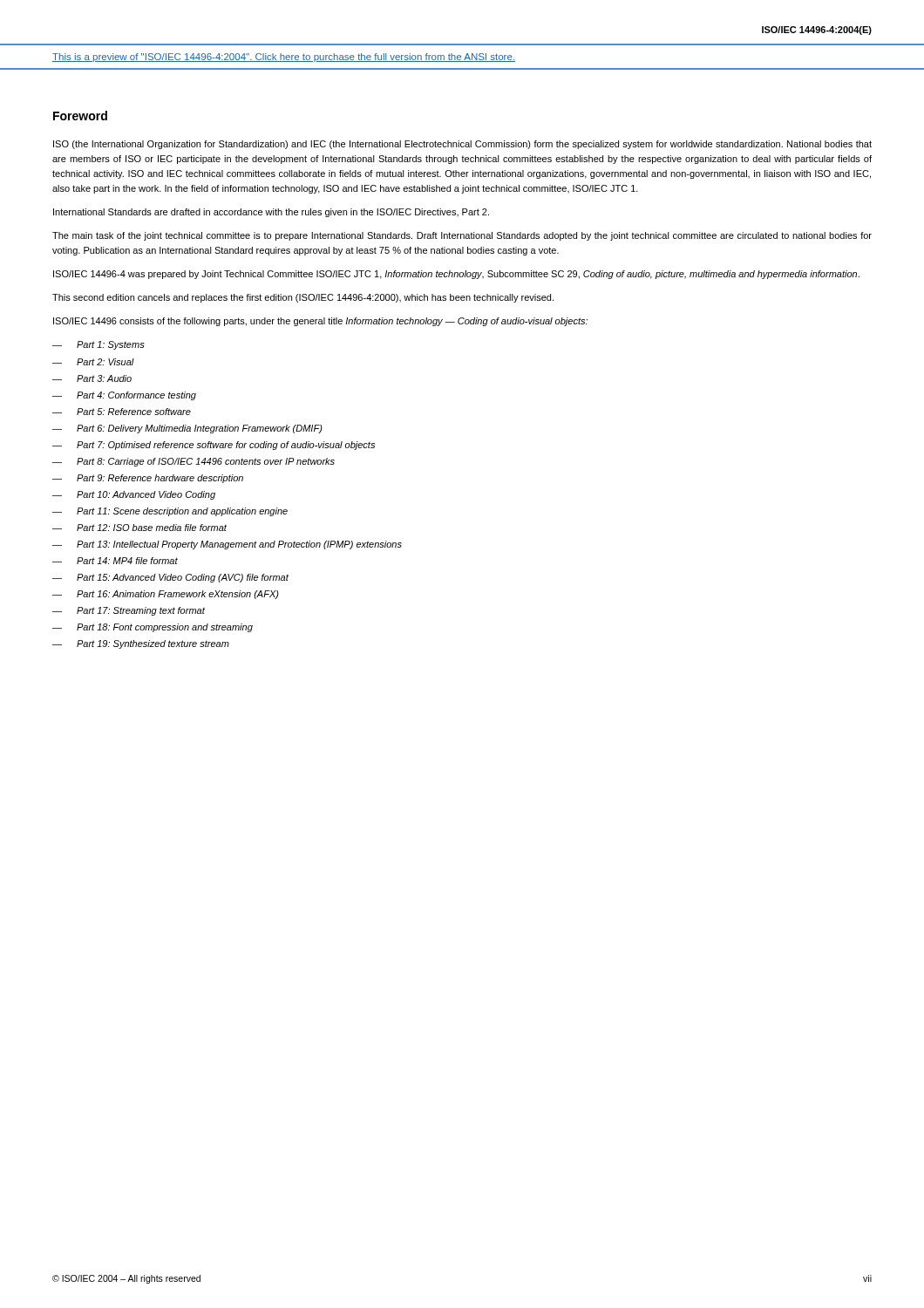Find the list item with the text "— Part 7: Optimised reference"

point(214,445)
